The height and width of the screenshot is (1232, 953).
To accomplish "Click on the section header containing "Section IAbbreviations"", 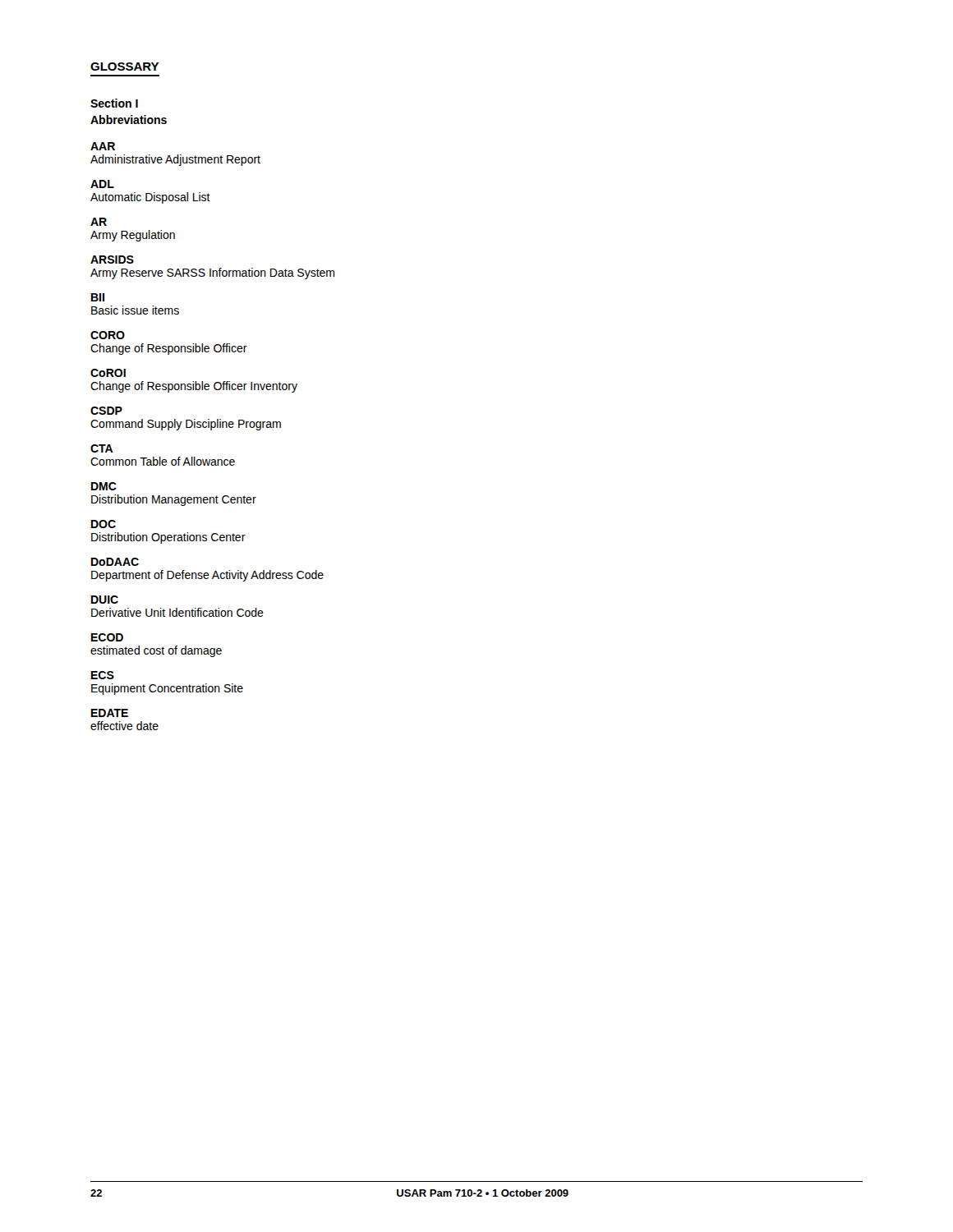I will (129, 112).
